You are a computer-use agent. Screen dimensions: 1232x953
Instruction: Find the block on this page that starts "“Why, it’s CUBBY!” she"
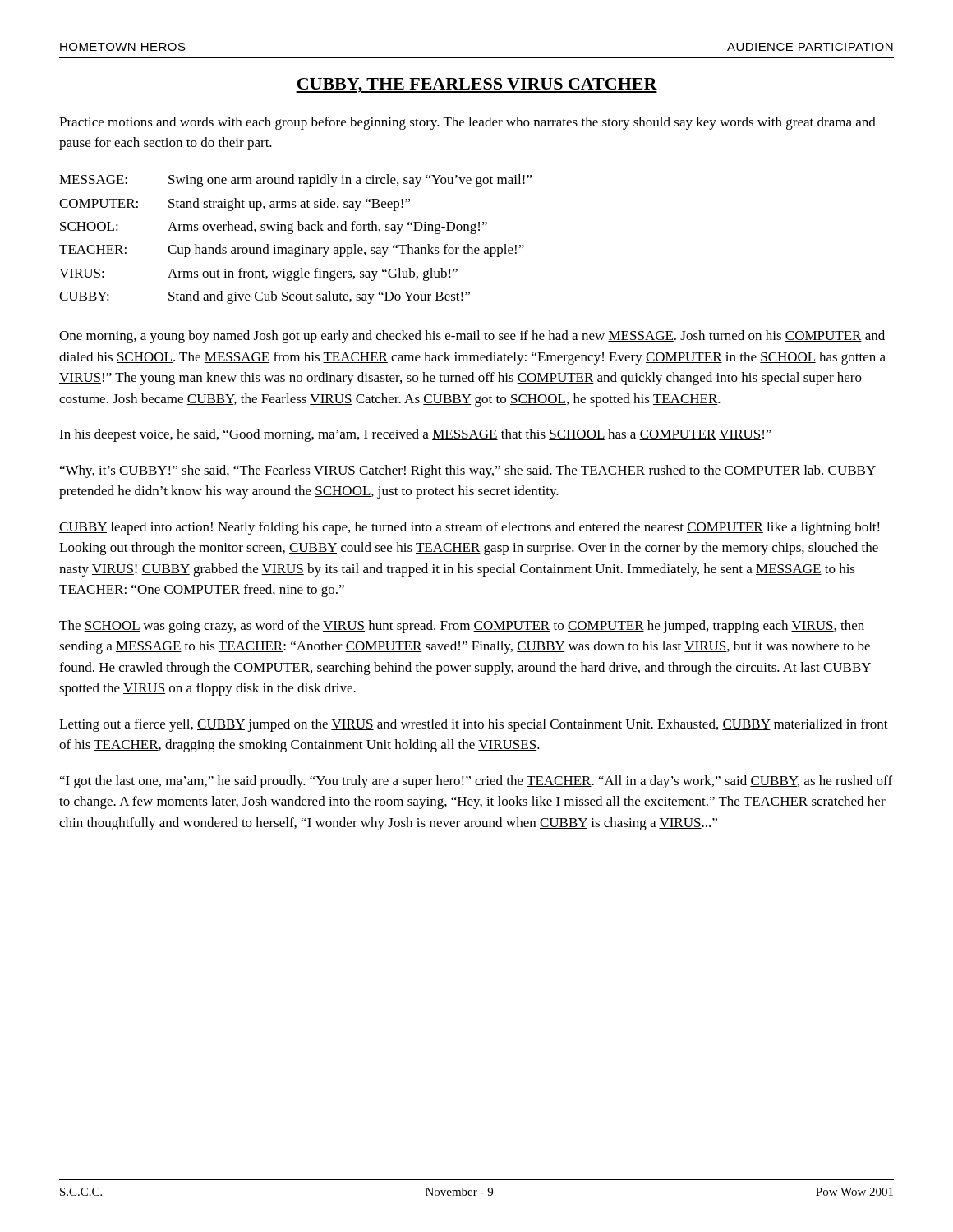click(x=467, y=481)
